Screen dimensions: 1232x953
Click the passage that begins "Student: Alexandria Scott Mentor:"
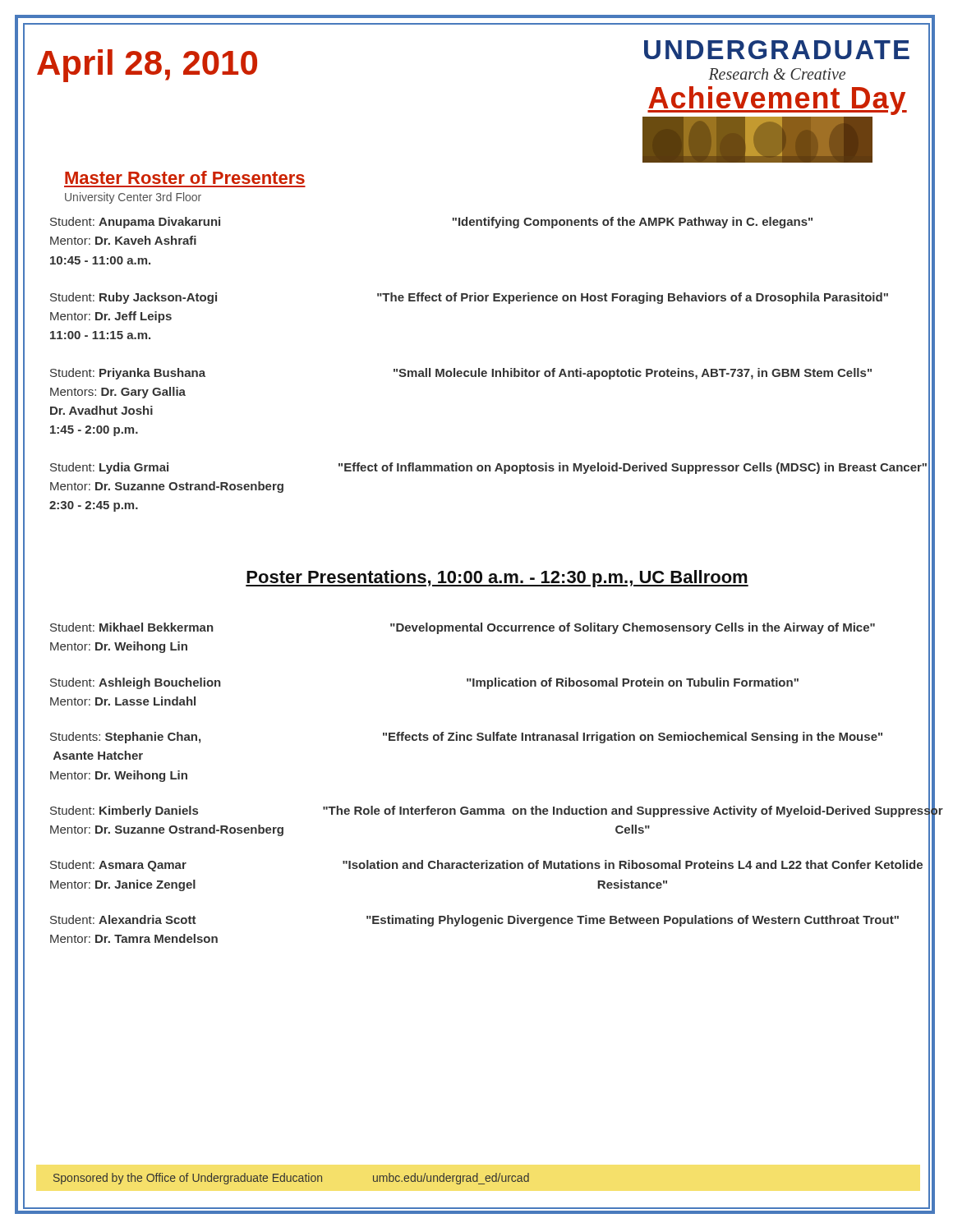click(497, 929)
